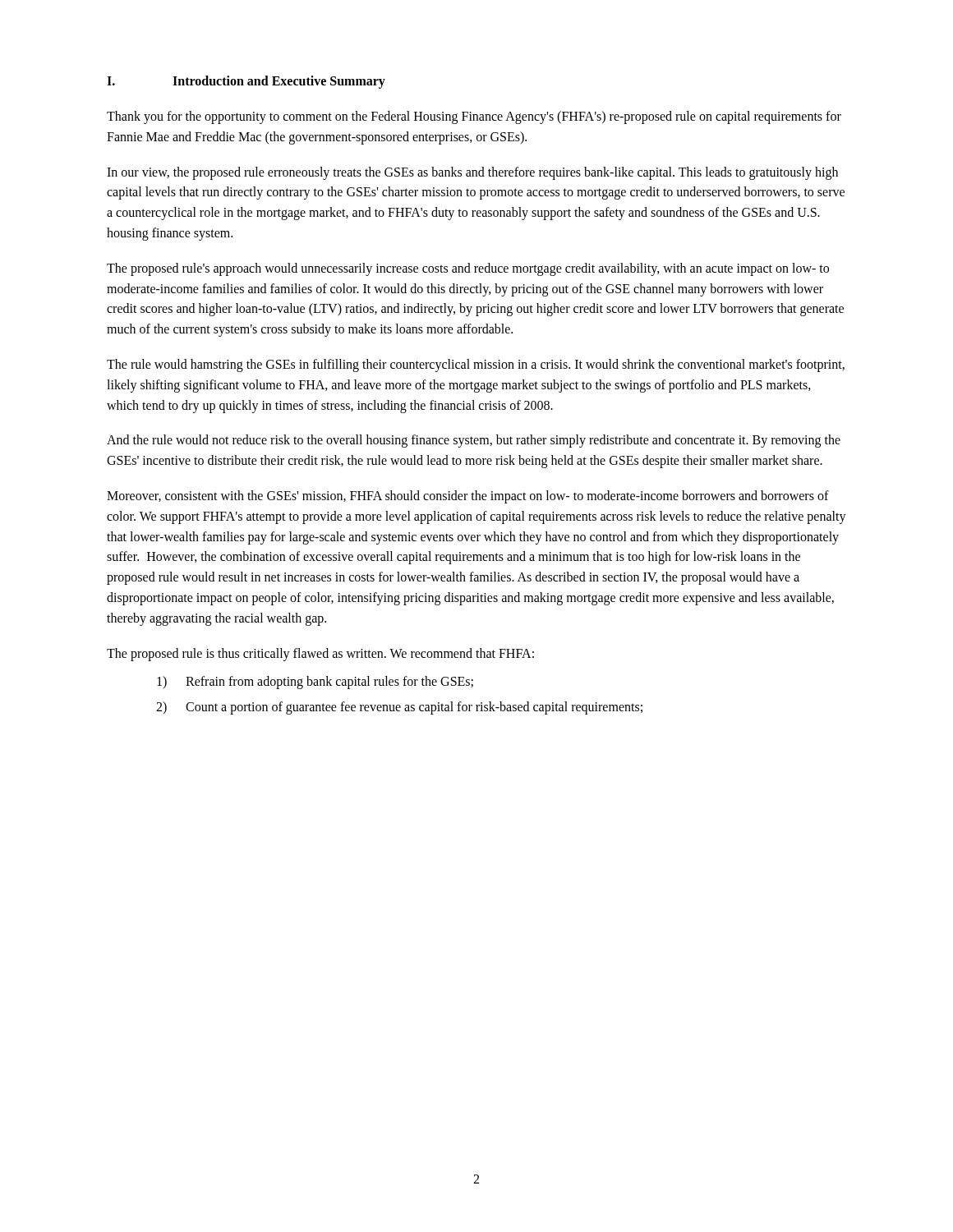
Task: Select the text block that reads "And the rule would not reduce risk to"
Action: pos(474,450)
